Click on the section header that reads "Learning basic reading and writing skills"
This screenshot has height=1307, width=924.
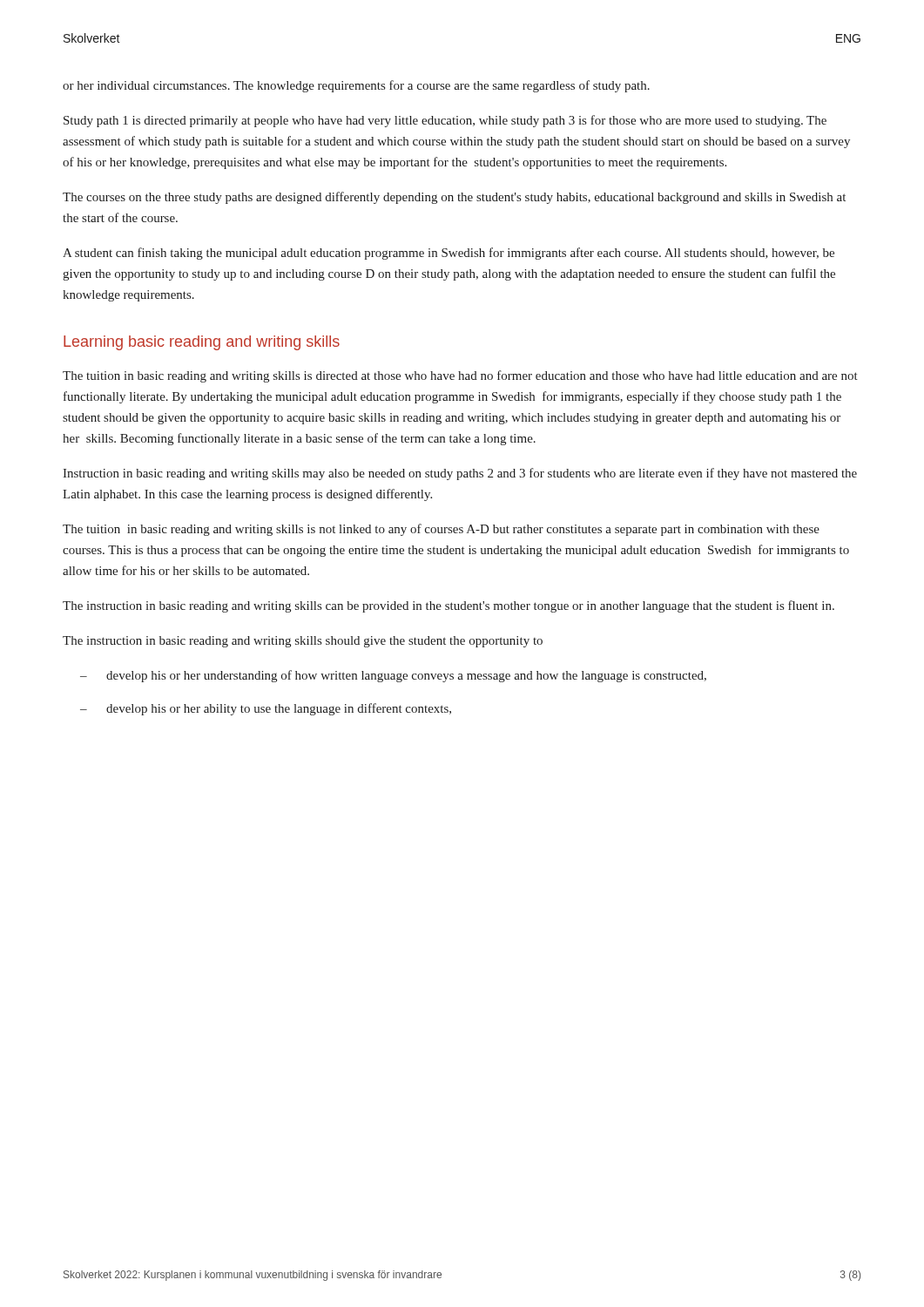point(201,342)
